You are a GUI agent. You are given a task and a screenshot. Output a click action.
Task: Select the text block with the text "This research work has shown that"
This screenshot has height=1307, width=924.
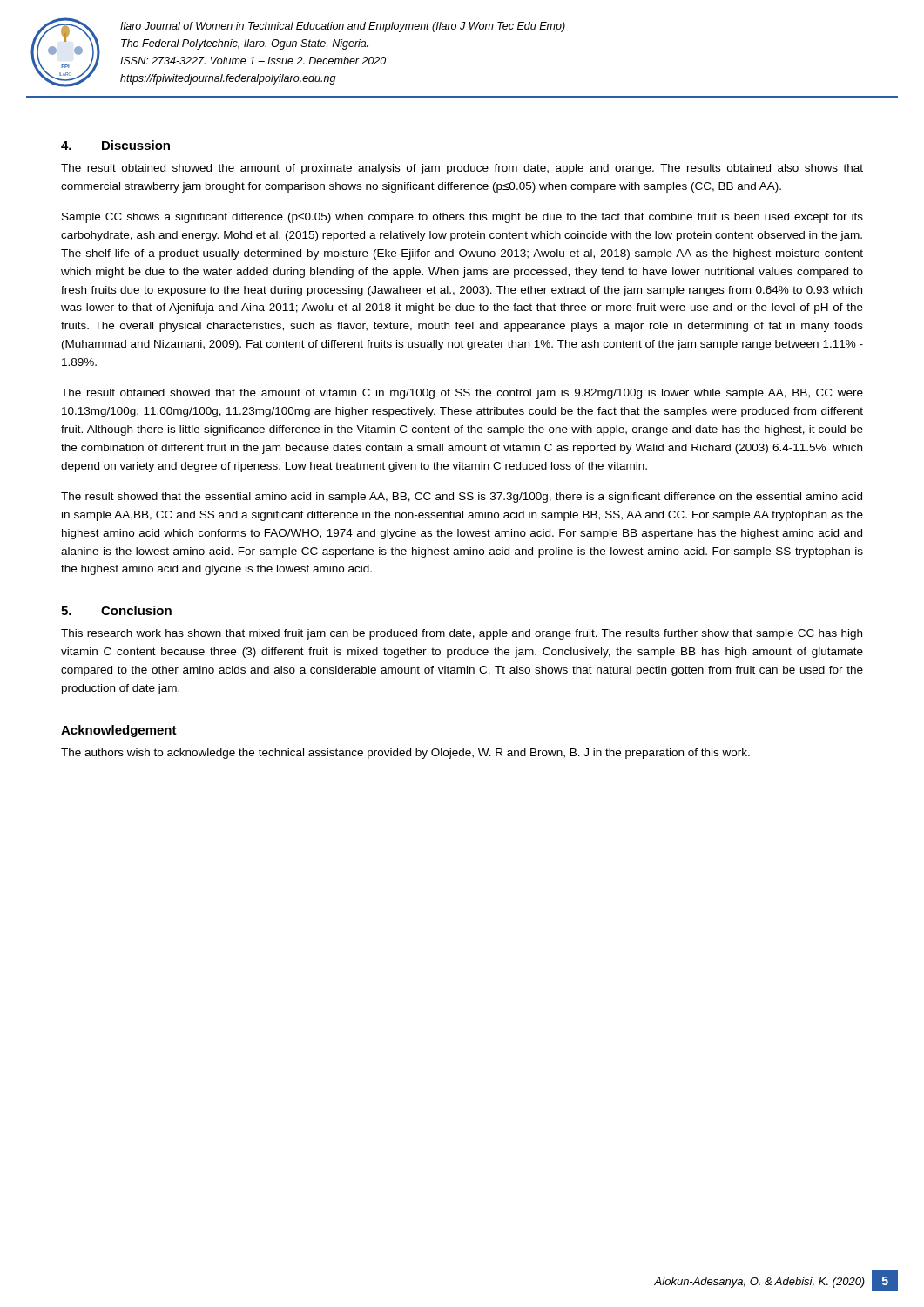pyautogui.click(x=462, y=661)
